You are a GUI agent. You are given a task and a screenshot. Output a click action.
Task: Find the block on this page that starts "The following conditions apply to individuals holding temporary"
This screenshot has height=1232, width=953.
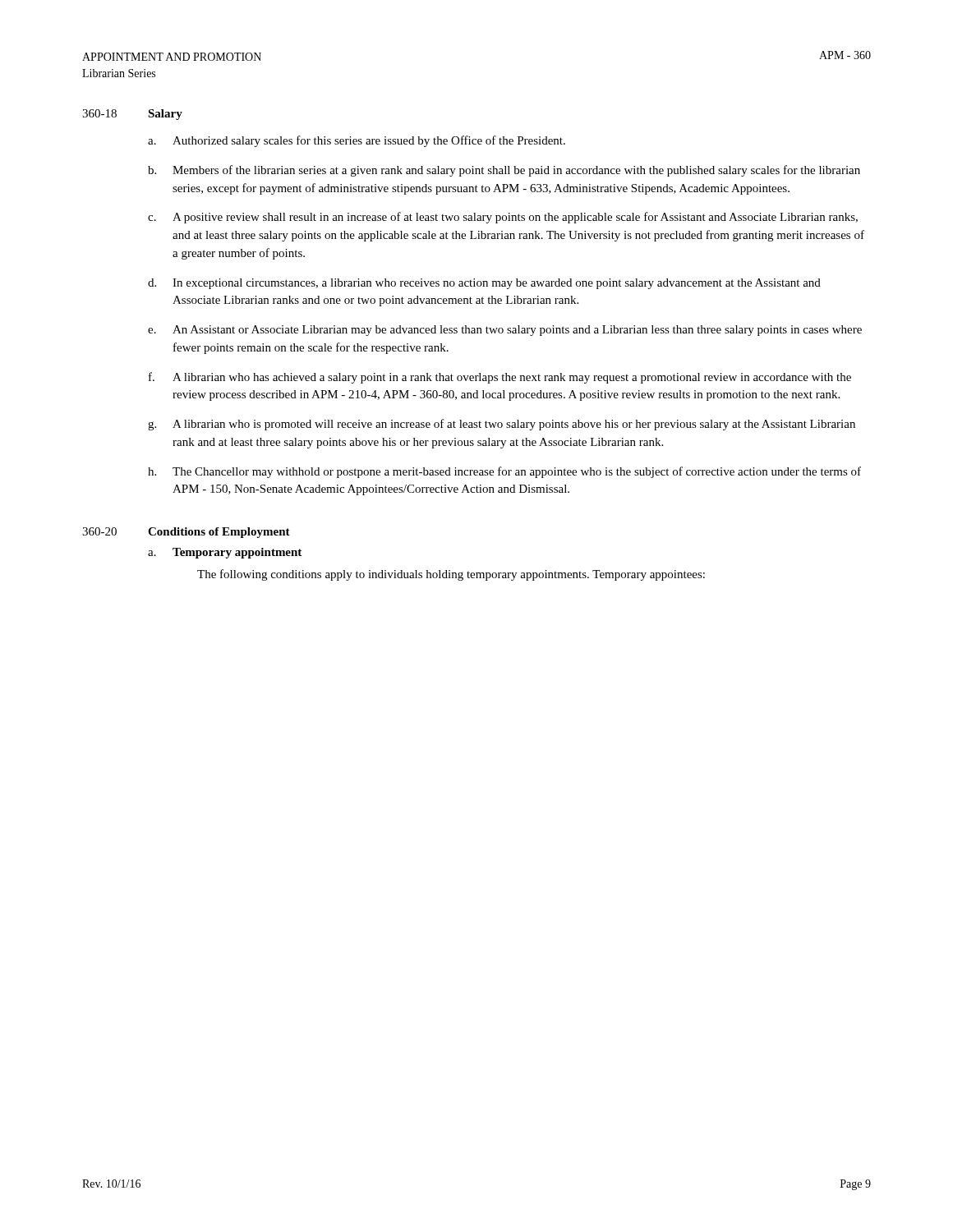[x=451, y=574]
